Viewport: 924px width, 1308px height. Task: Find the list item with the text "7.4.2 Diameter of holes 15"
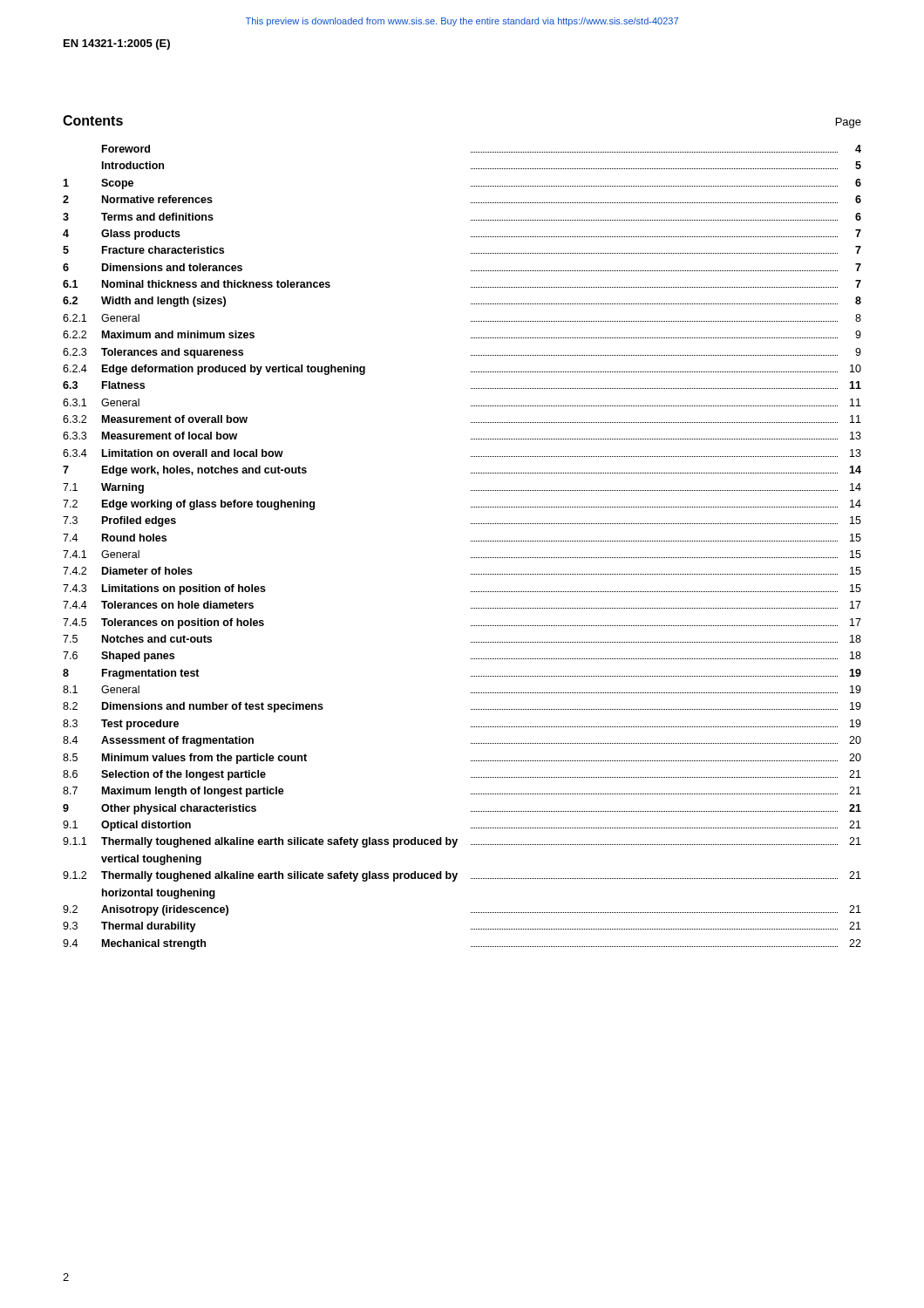[462, 572]
